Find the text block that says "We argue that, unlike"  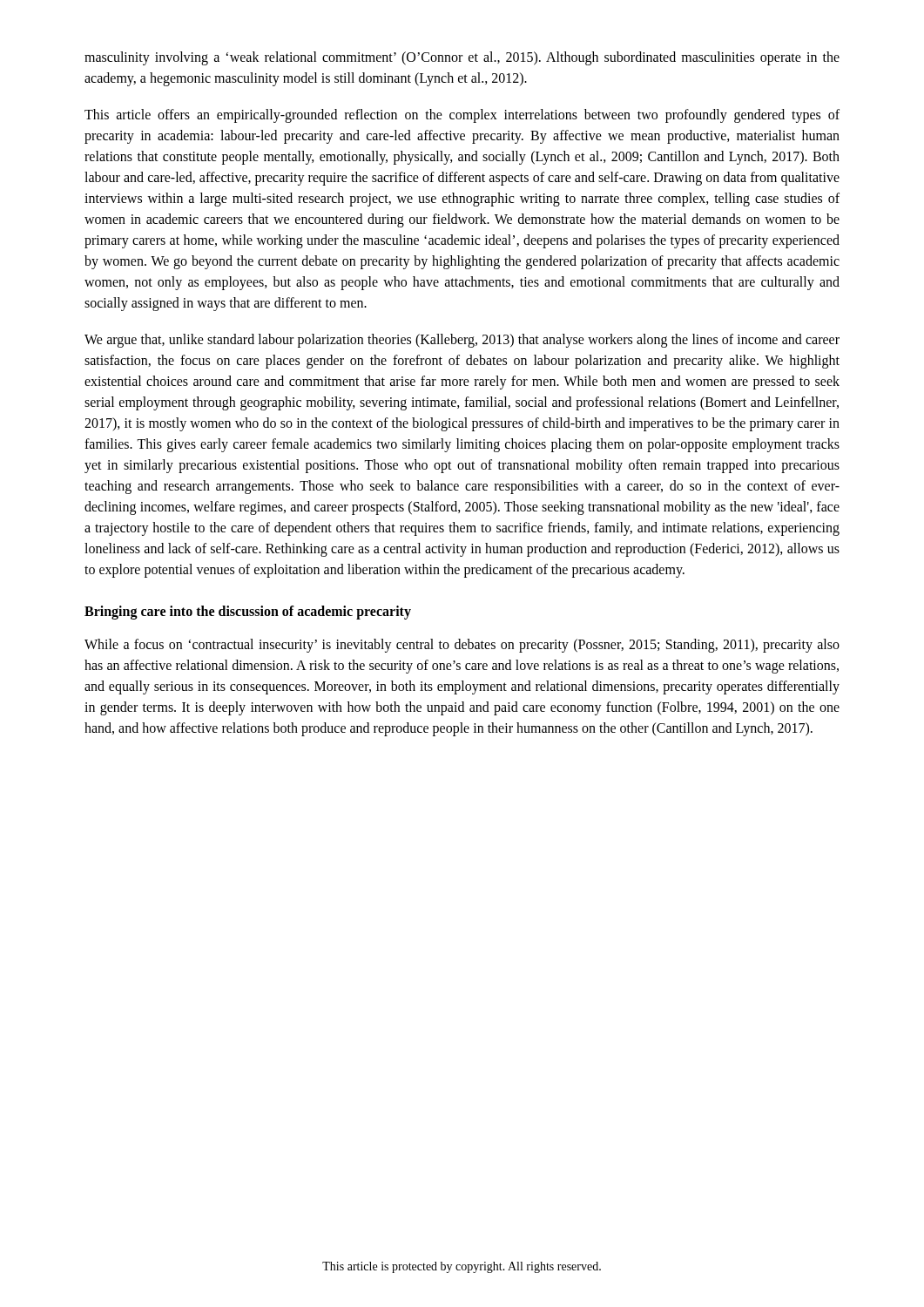[x=462, y=454]
